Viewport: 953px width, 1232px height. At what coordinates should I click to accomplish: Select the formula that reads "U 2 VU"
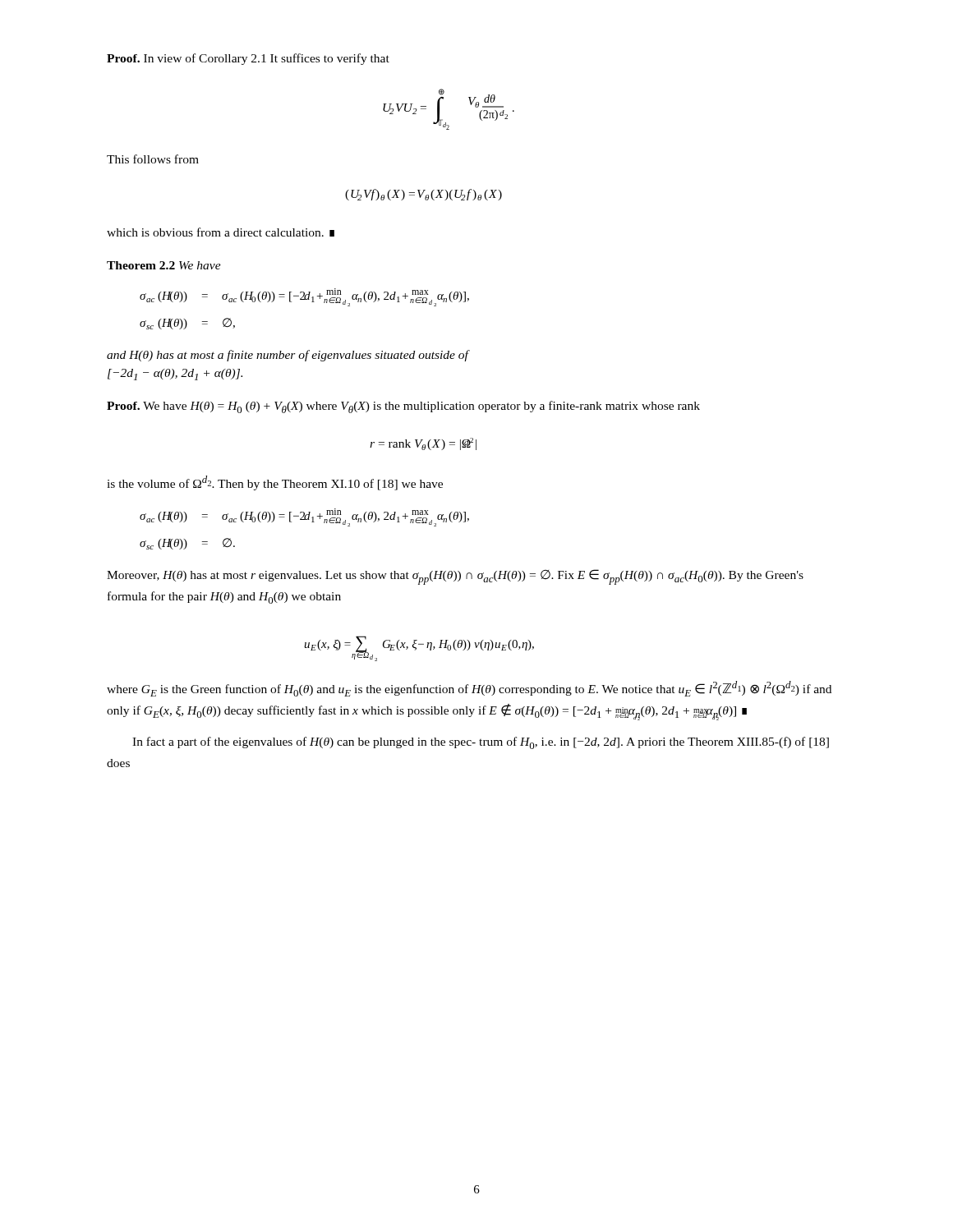pos(476,106)
